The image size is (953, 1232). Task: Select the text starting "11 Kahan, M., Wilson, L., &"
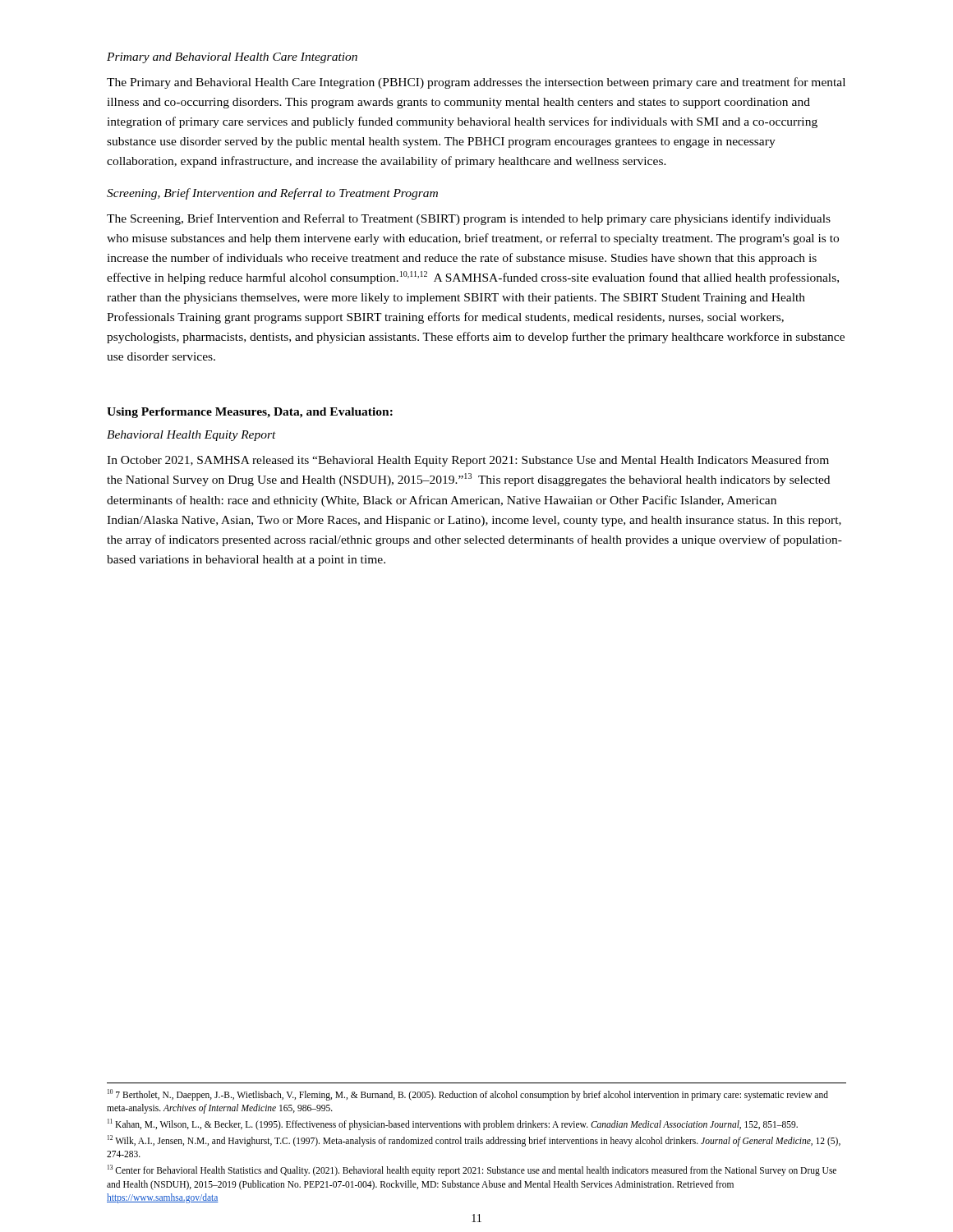pyautogui.click(x=453, y=1124)
